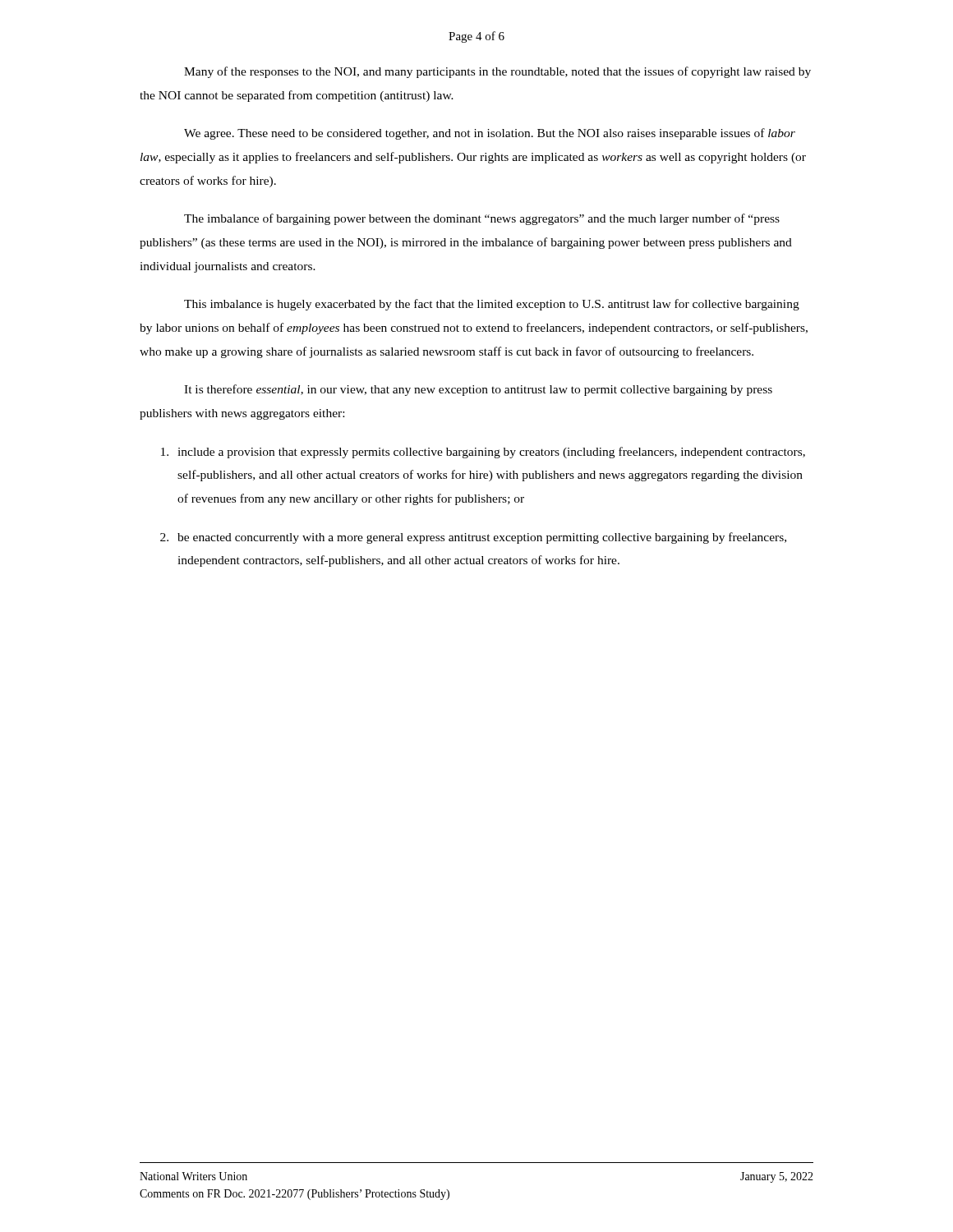Click the passage that begins "The imbalance of bargaining power between"
The width and height of the screenshot is (953, 1232).
pyautogui.click(x=466, y=242)
